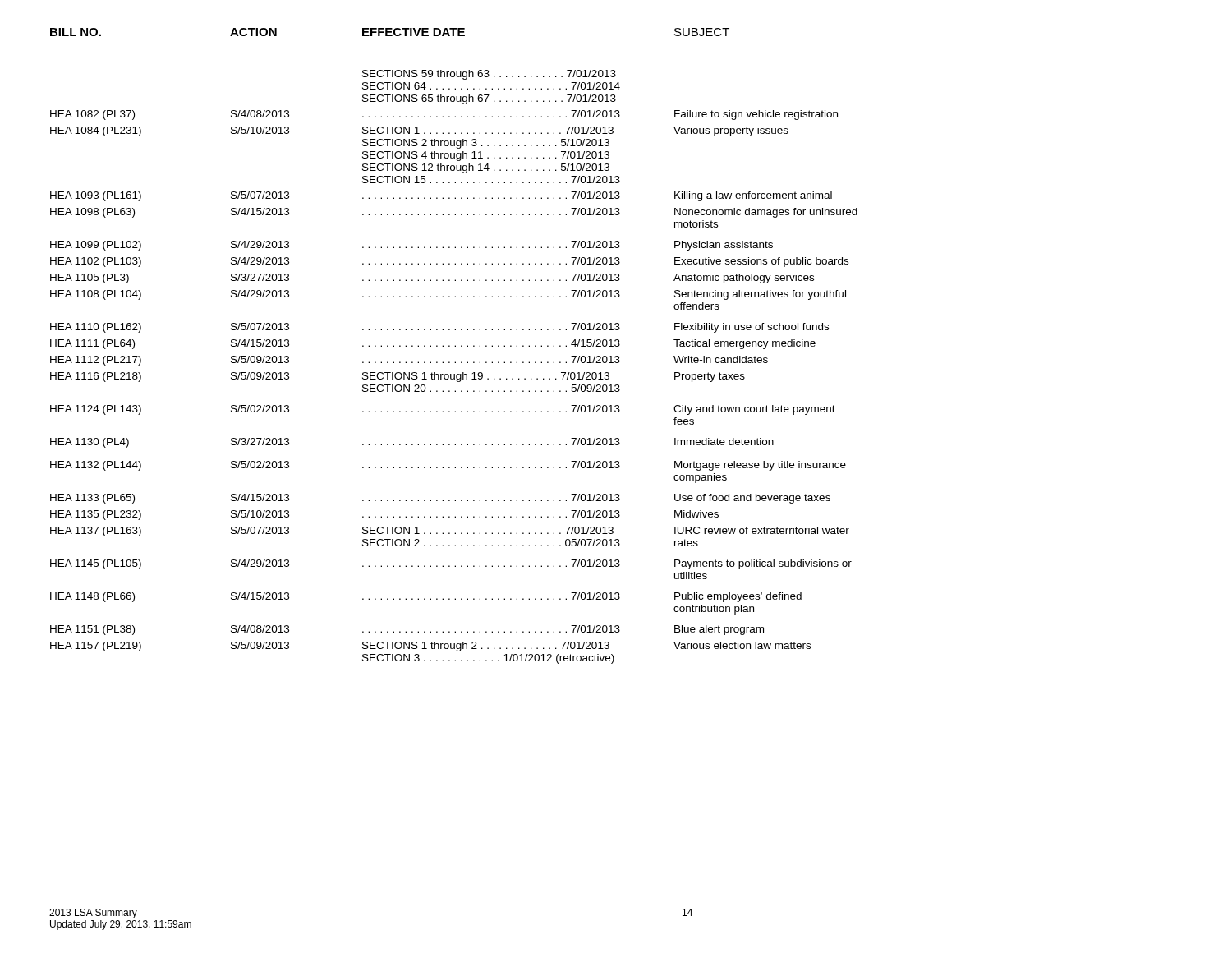Select the list item that reads "HEA 1102 (PL103)"

click(x=616, y=261)
